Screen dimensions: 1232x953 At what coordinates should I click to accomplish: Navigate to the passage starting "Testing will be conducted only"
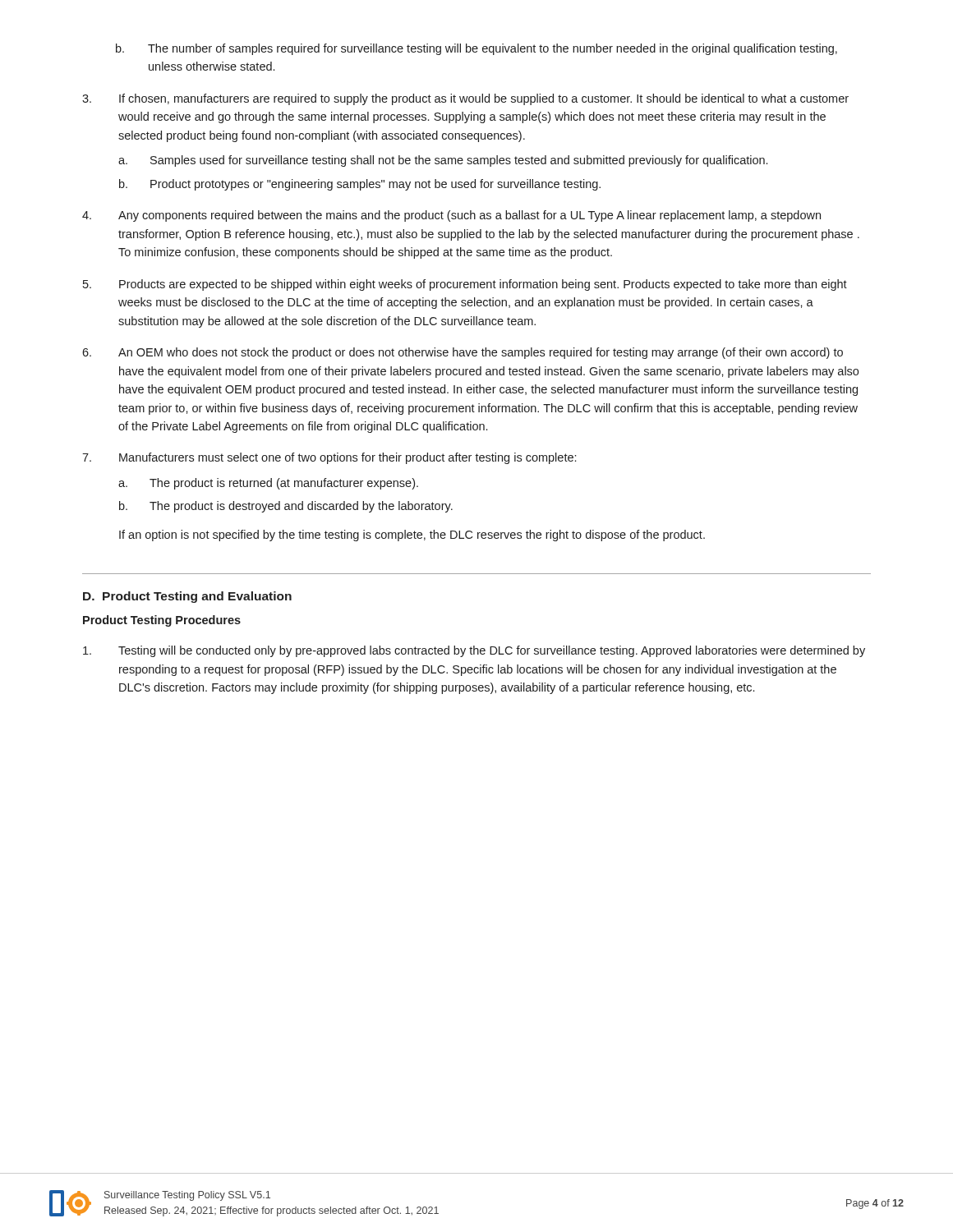click(x=476, y=669)
